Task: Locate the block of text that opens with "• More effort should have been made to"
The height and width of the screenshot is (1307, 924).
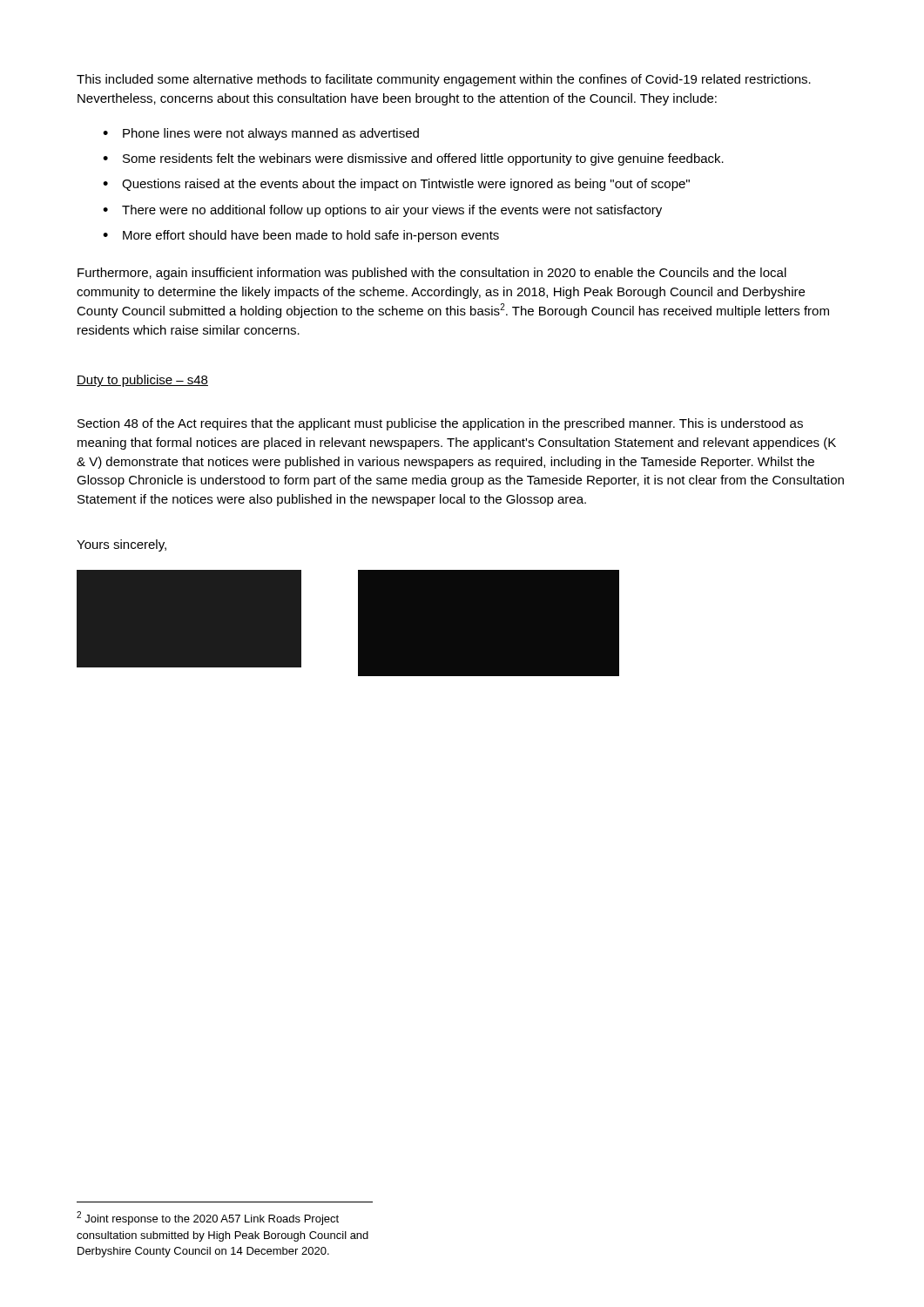Action: (475, 236)
